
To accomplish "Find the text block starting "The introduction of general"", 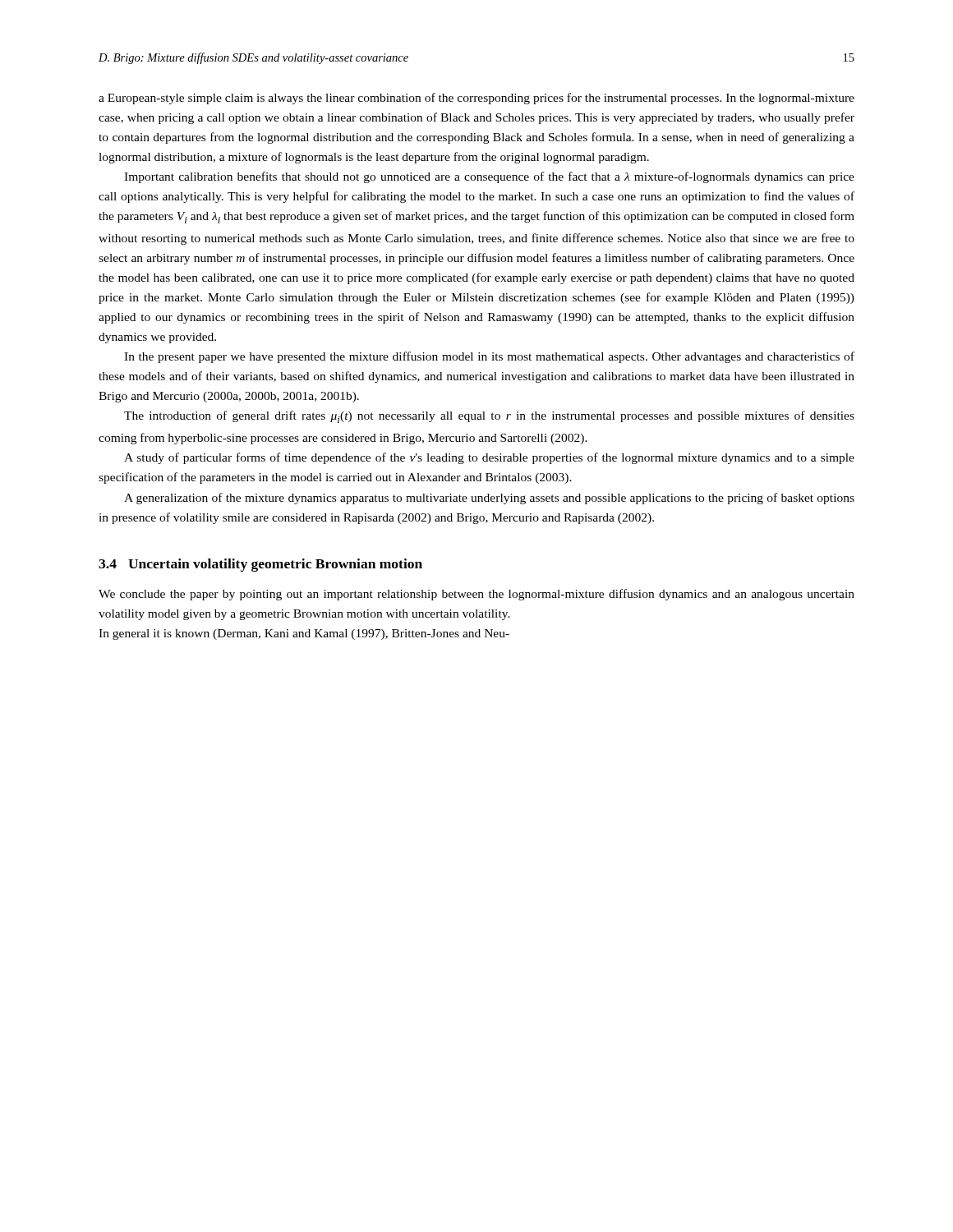I will 476,427.
